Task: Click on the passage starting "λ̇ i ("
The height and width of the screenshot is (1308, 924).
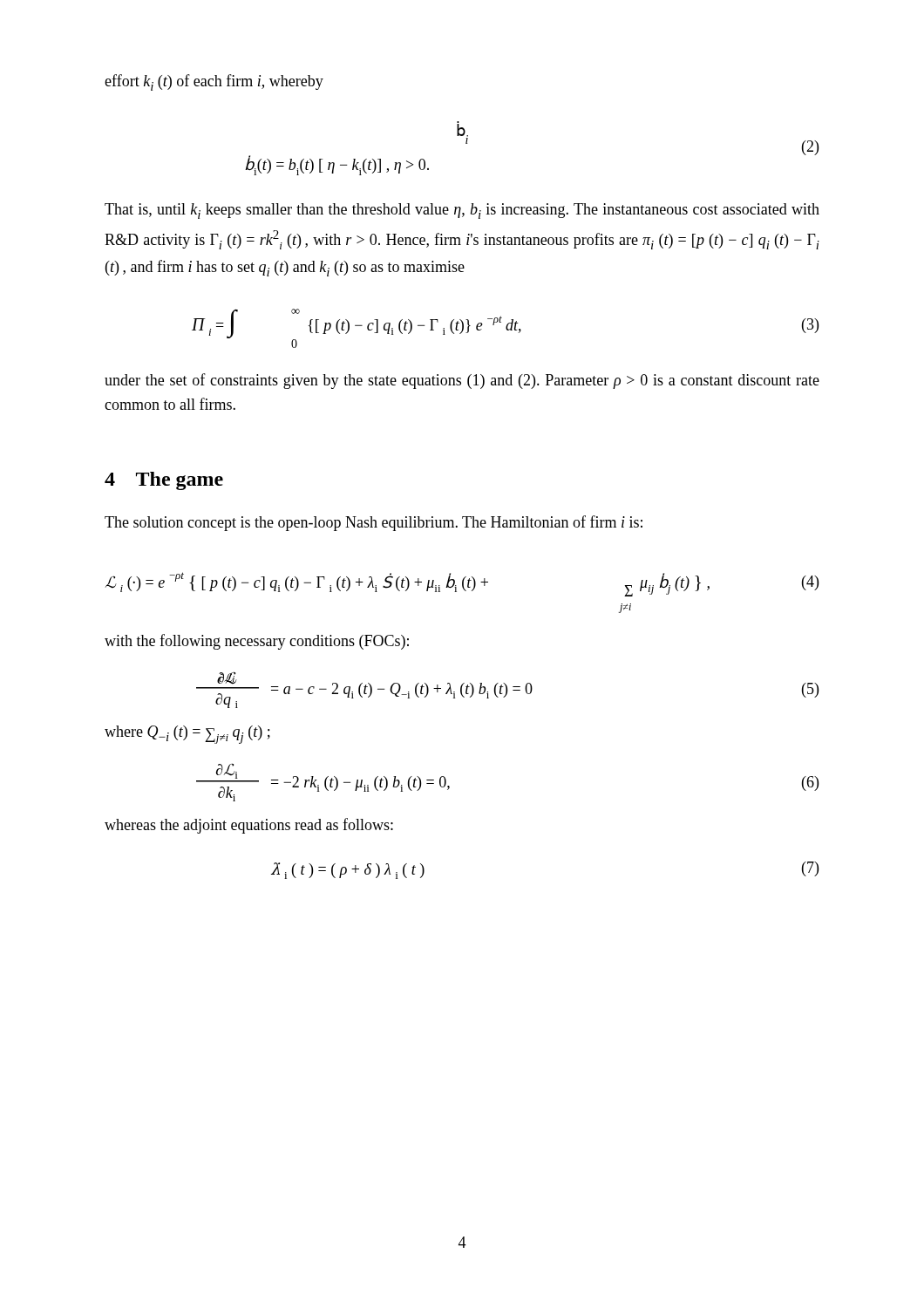Action: tap(342, 870)
